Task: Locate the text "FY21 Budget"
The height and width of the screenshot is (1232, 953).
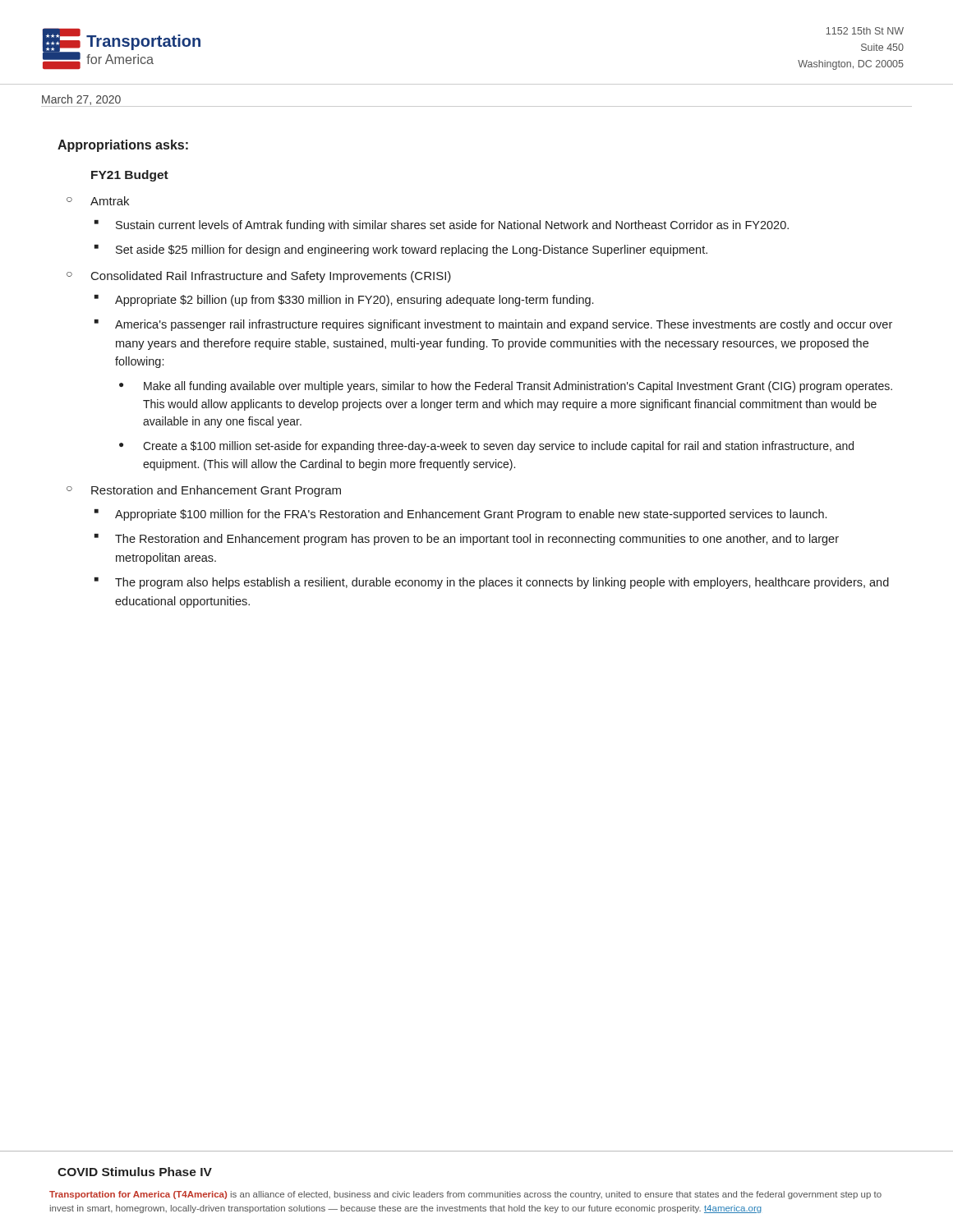Action: pos(129,175)
